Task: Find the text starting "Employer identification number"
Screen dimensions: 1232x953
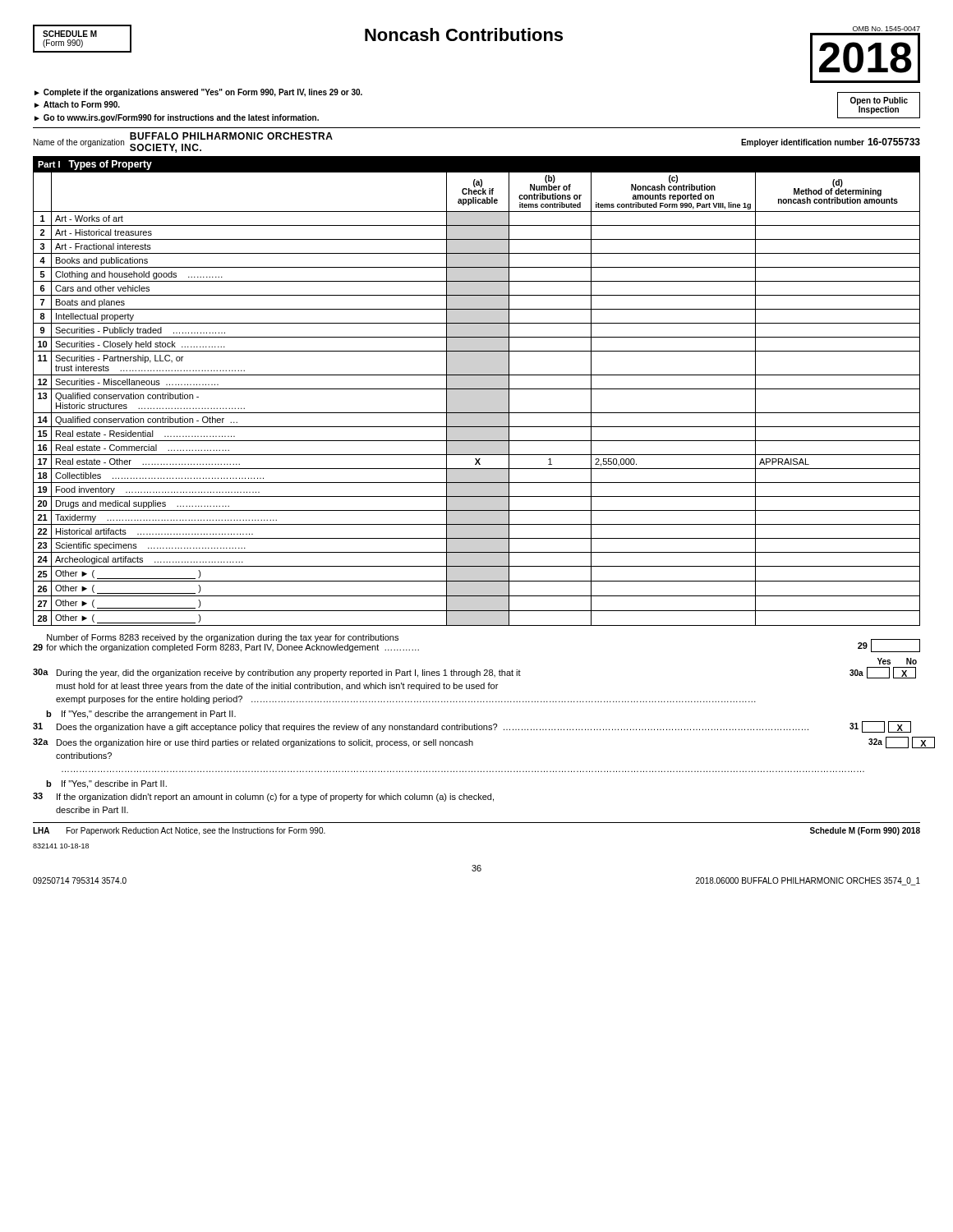Action: pyautogui.click(x=803, y=142)
